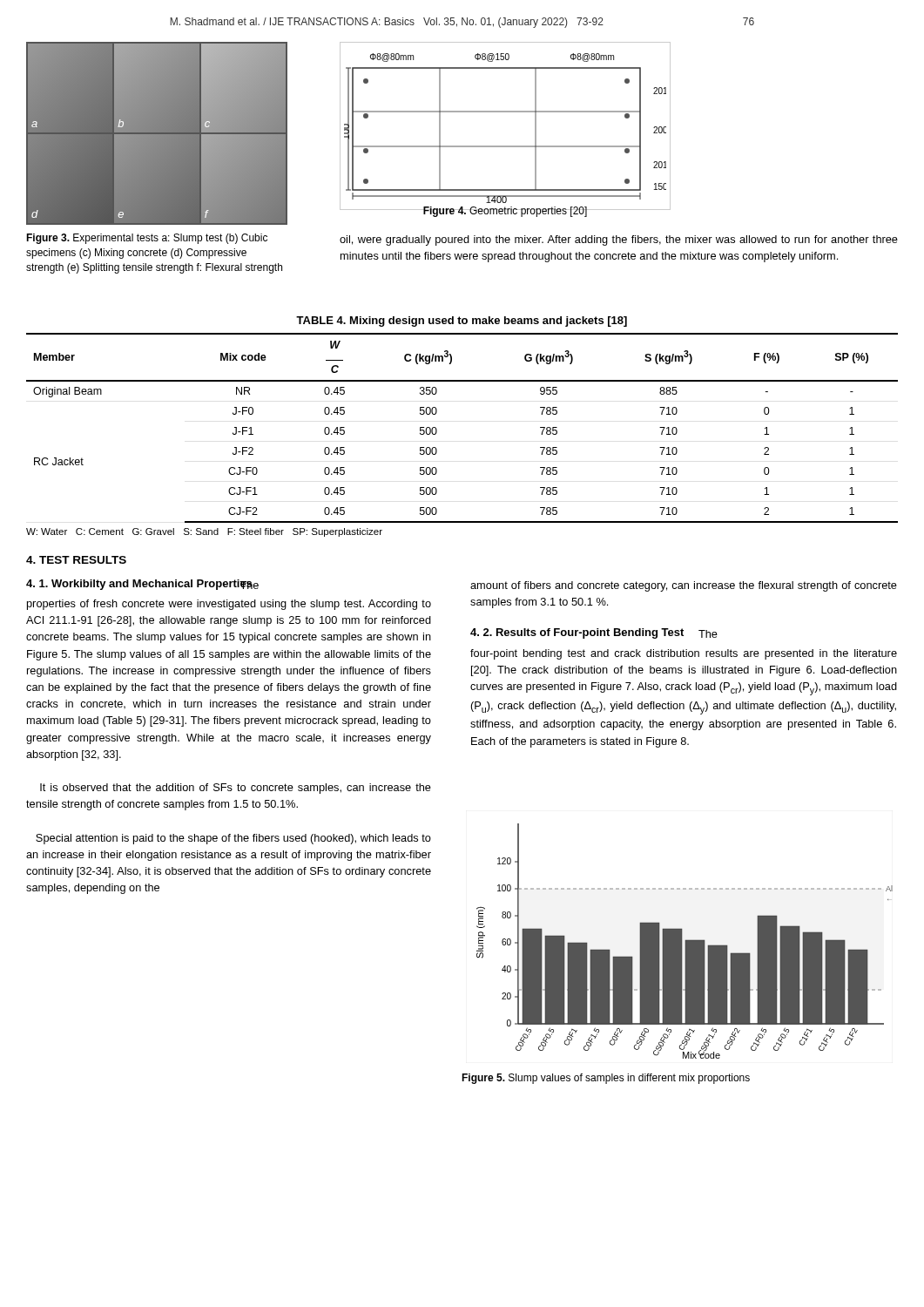Find the caption on this page that starts "TABLE 4. Mixing design used to make"
Image resolution: width=924 pixels, height=1307 pixels.
[x=462, y=320]
